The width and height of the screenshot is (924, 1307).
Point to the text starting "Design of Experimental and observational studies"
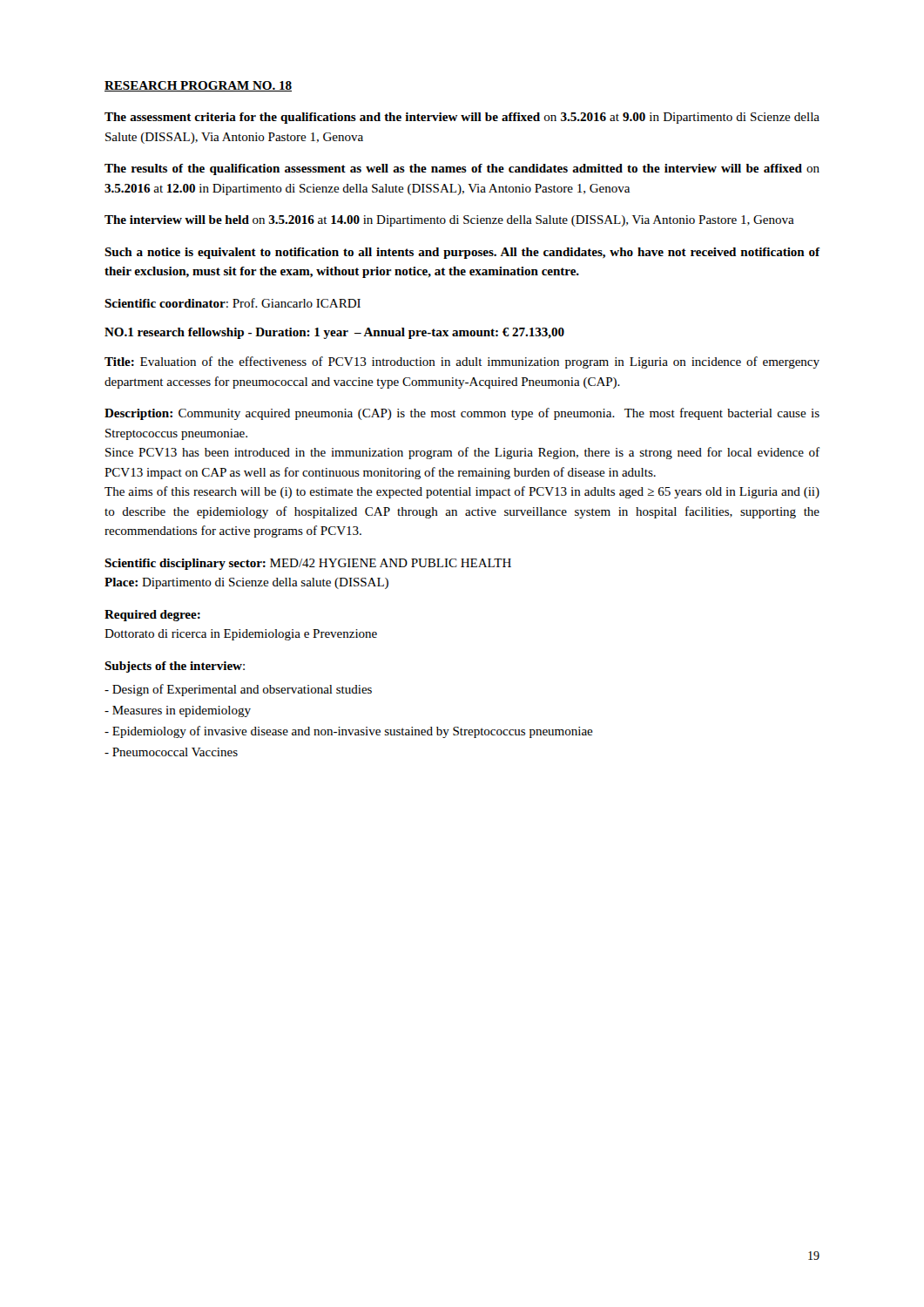(238, 689)
